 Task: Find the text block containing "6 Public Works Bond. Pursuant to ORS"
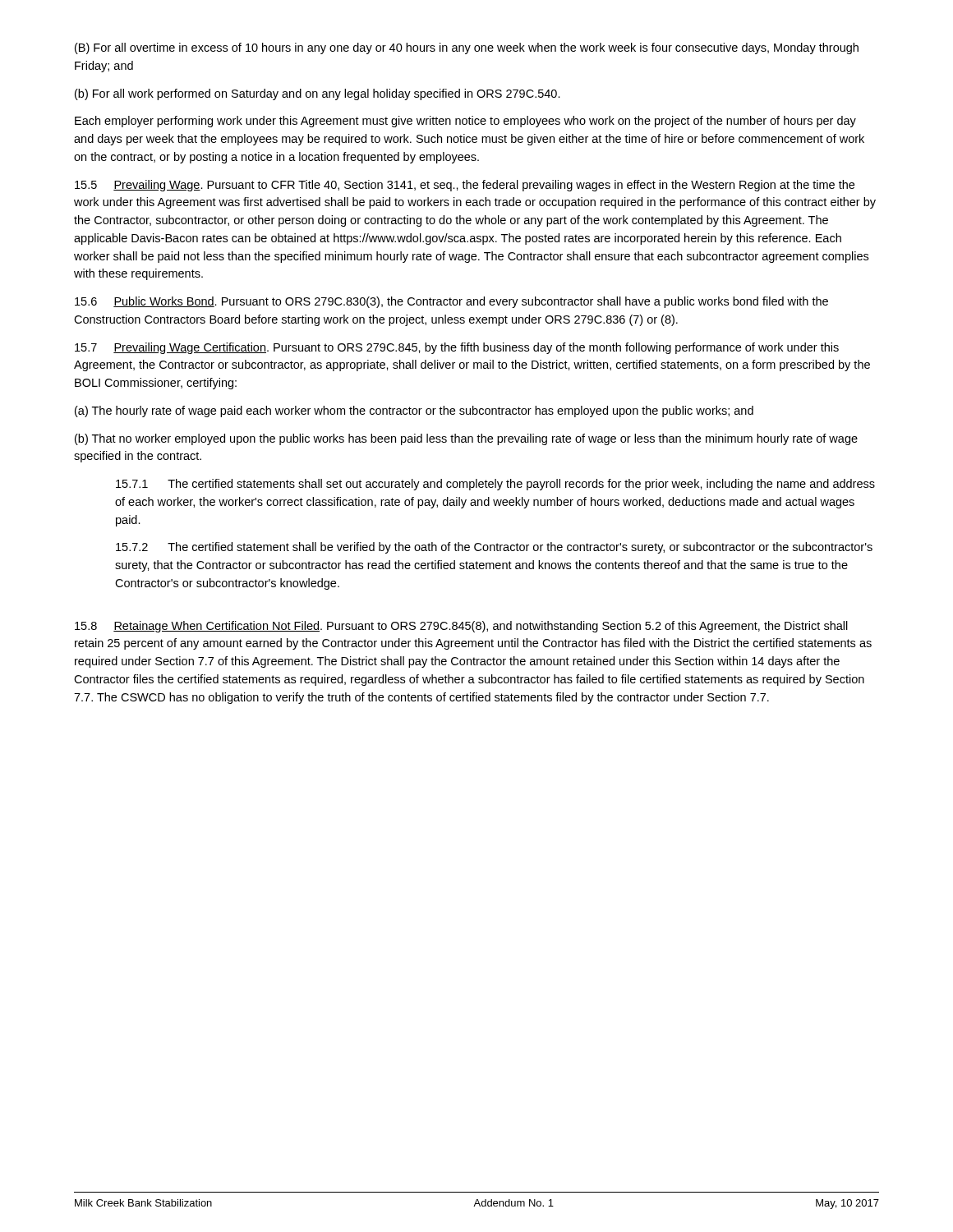(x=451, y=310)
